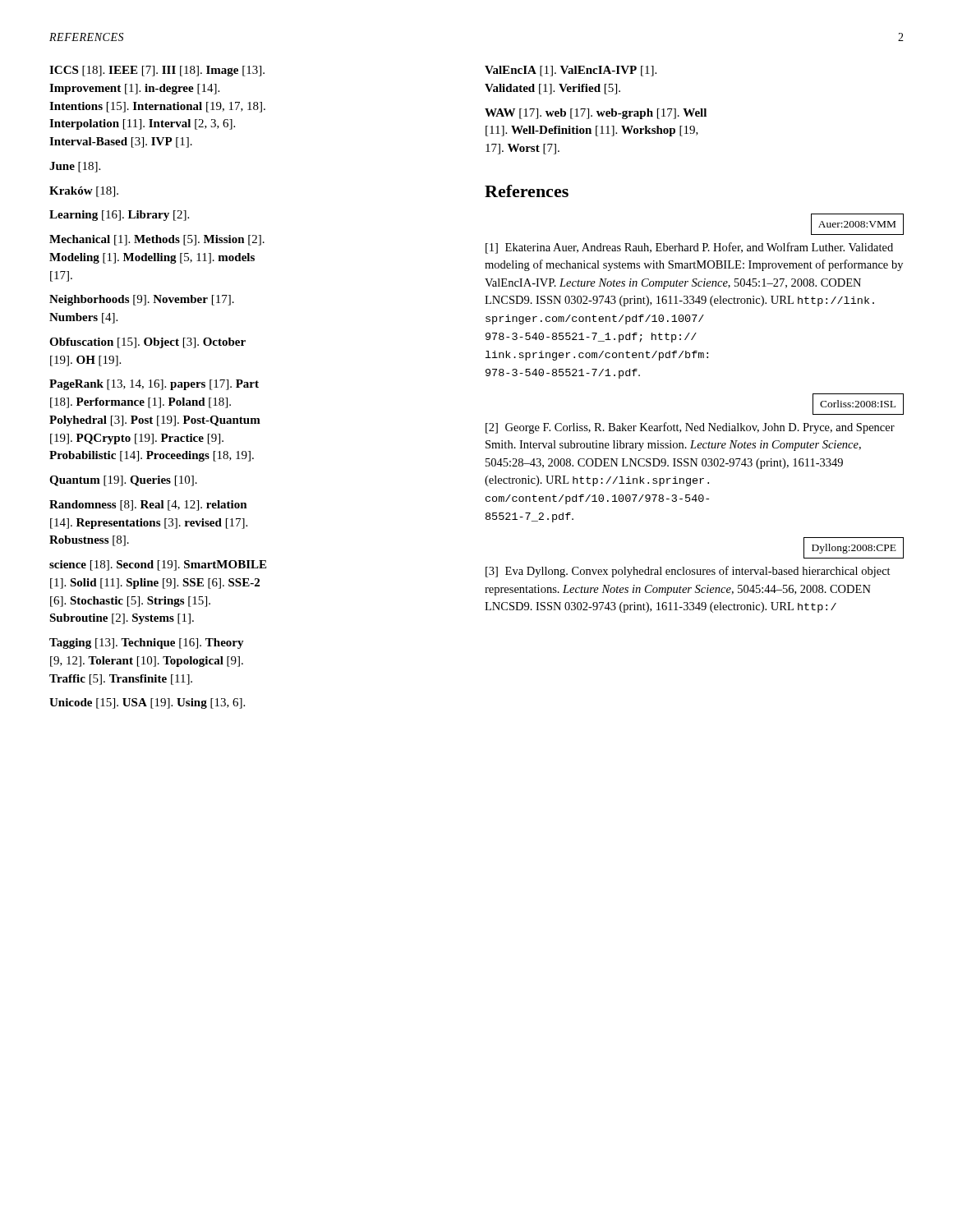Find the list item containing "Mechanical [1]. Methods [5]. Mission"
953x1232 pixels.
157,257
